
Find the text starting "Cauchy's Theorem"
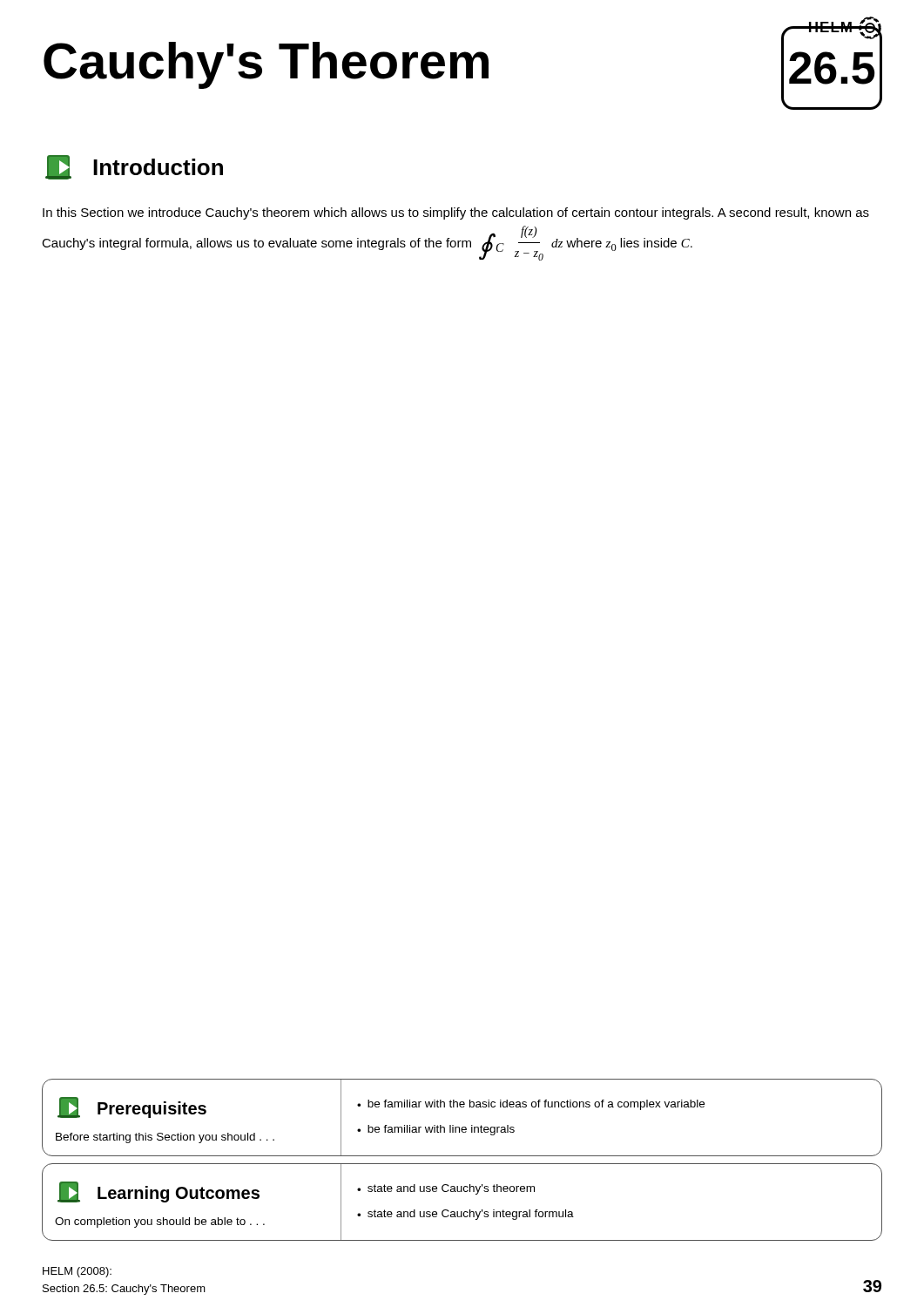(x=267, y=61)
